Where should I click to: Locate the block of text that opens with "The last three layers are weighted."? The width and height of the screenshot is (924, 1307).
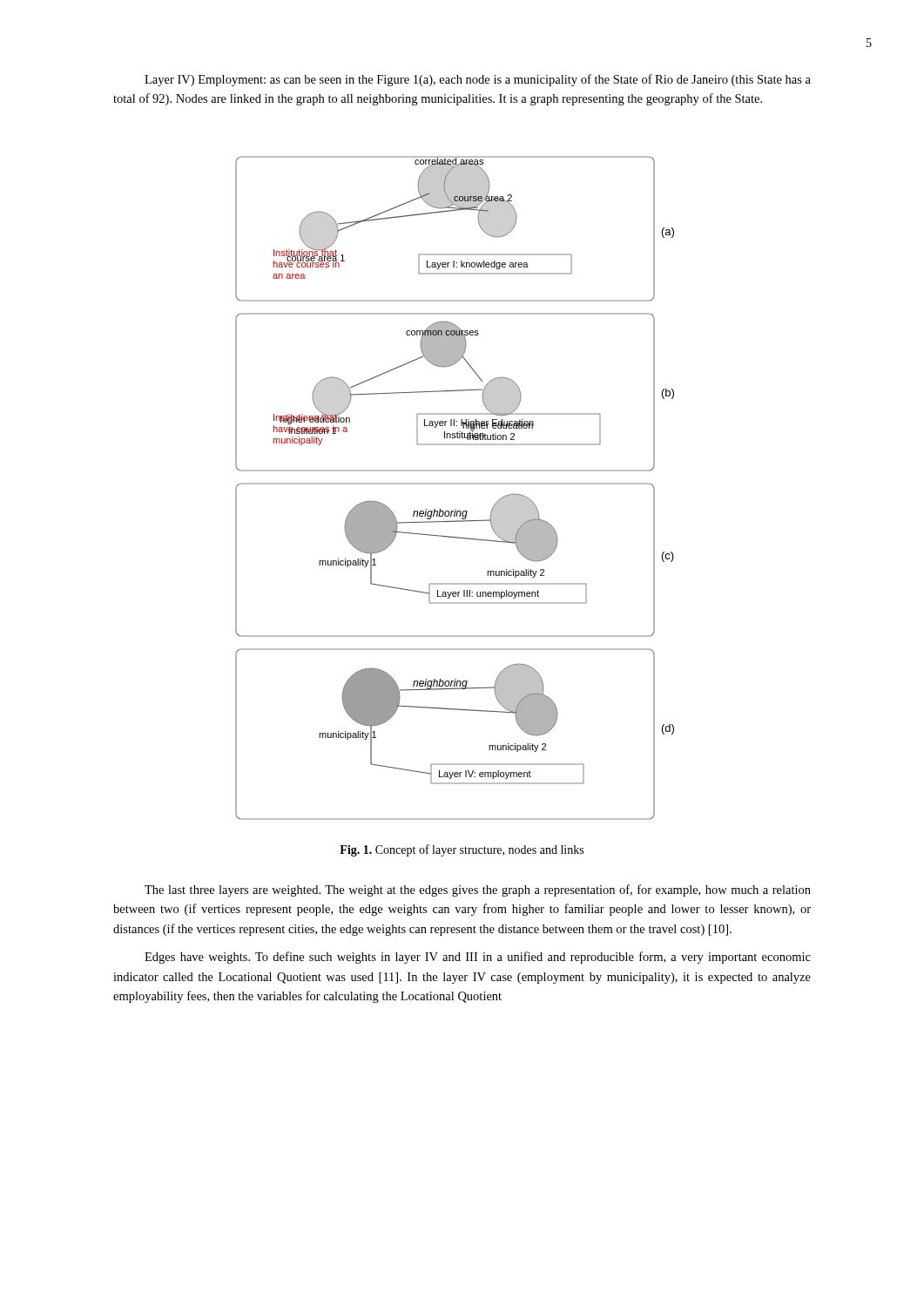pos(462,943)
